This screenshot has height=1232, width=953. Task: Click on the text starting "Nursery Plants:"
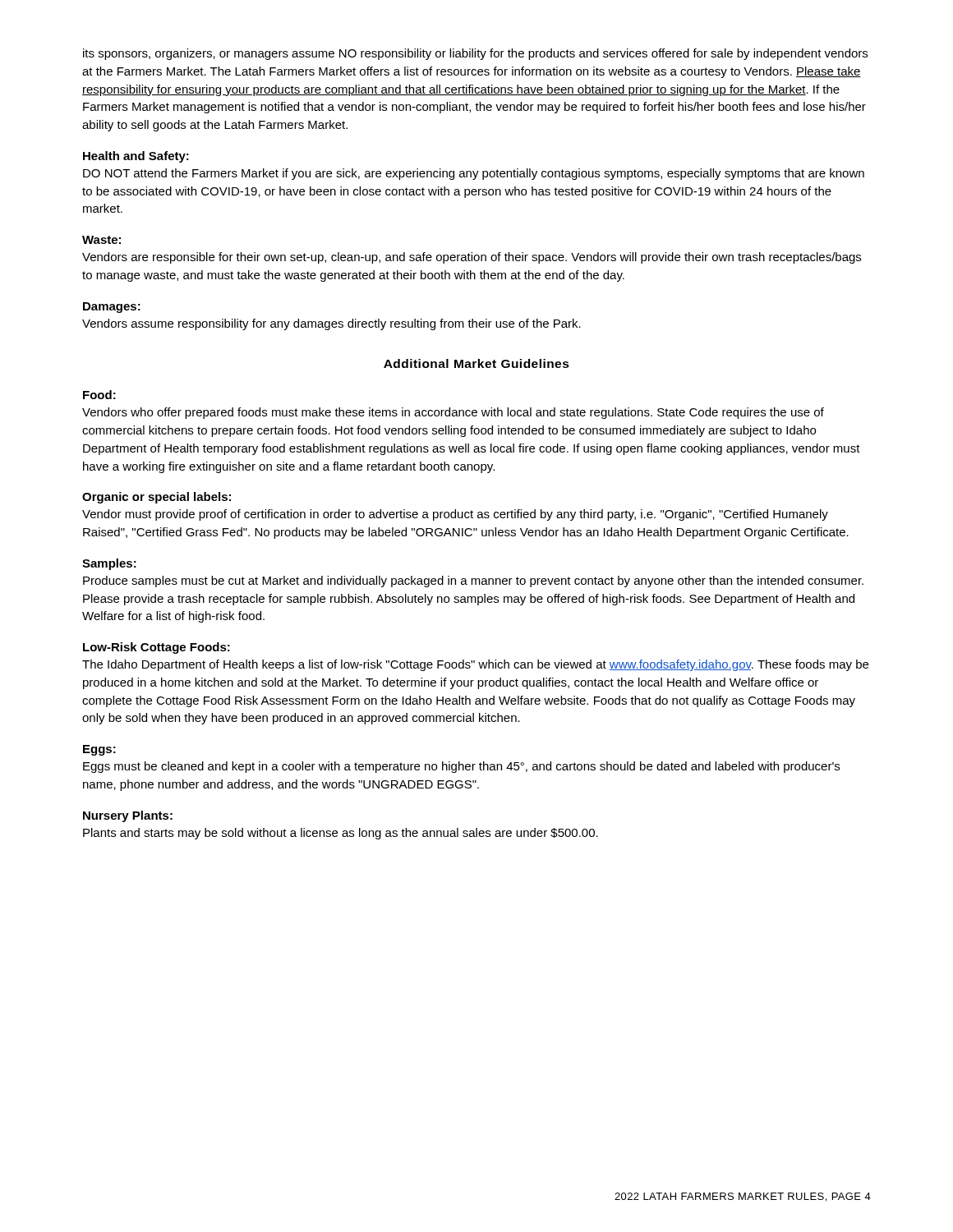pos(128,815)
